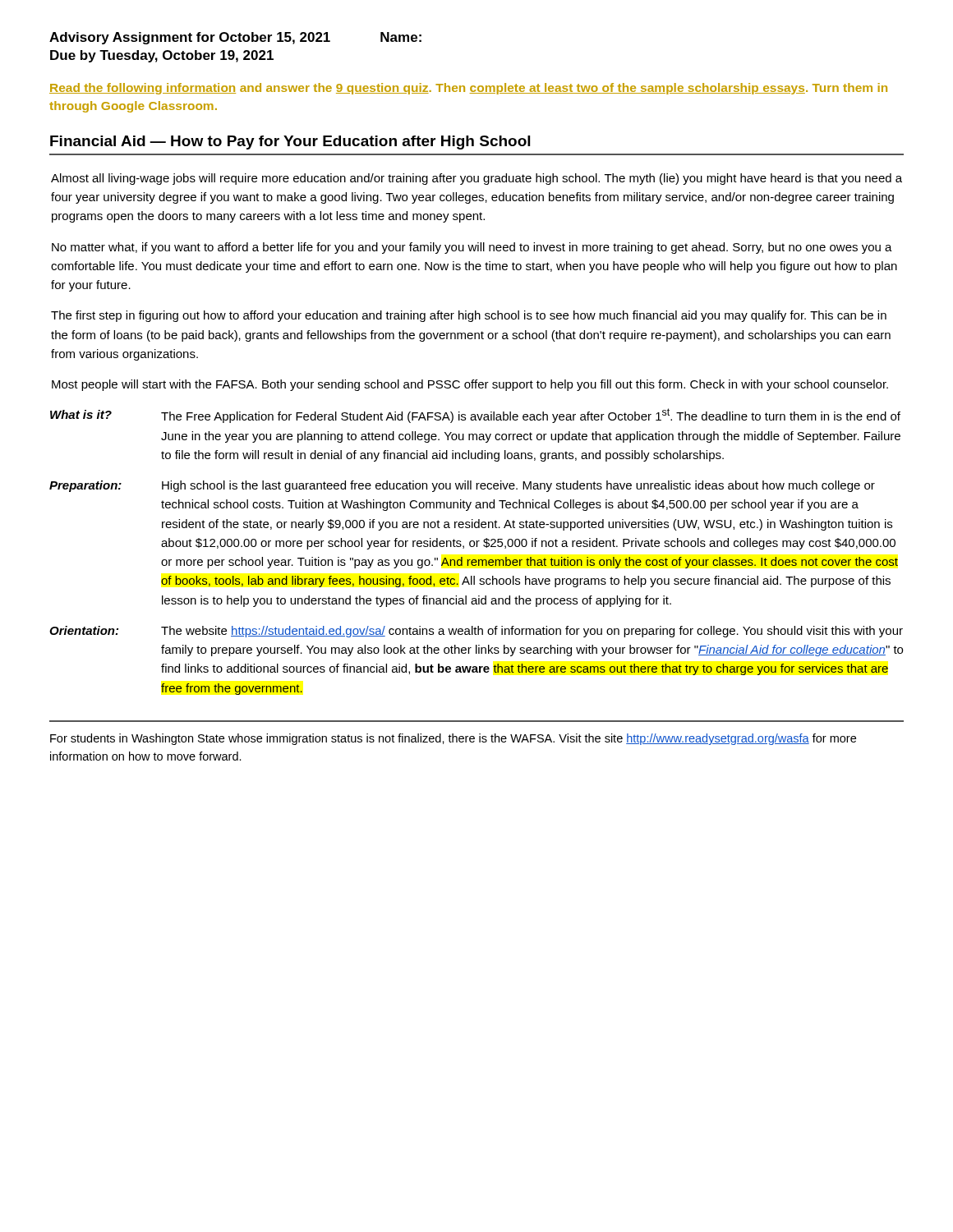Point to the block beginning "Almost all living-wage jobs"
The height and width of the screenshot is (1232, 953).
477,197
